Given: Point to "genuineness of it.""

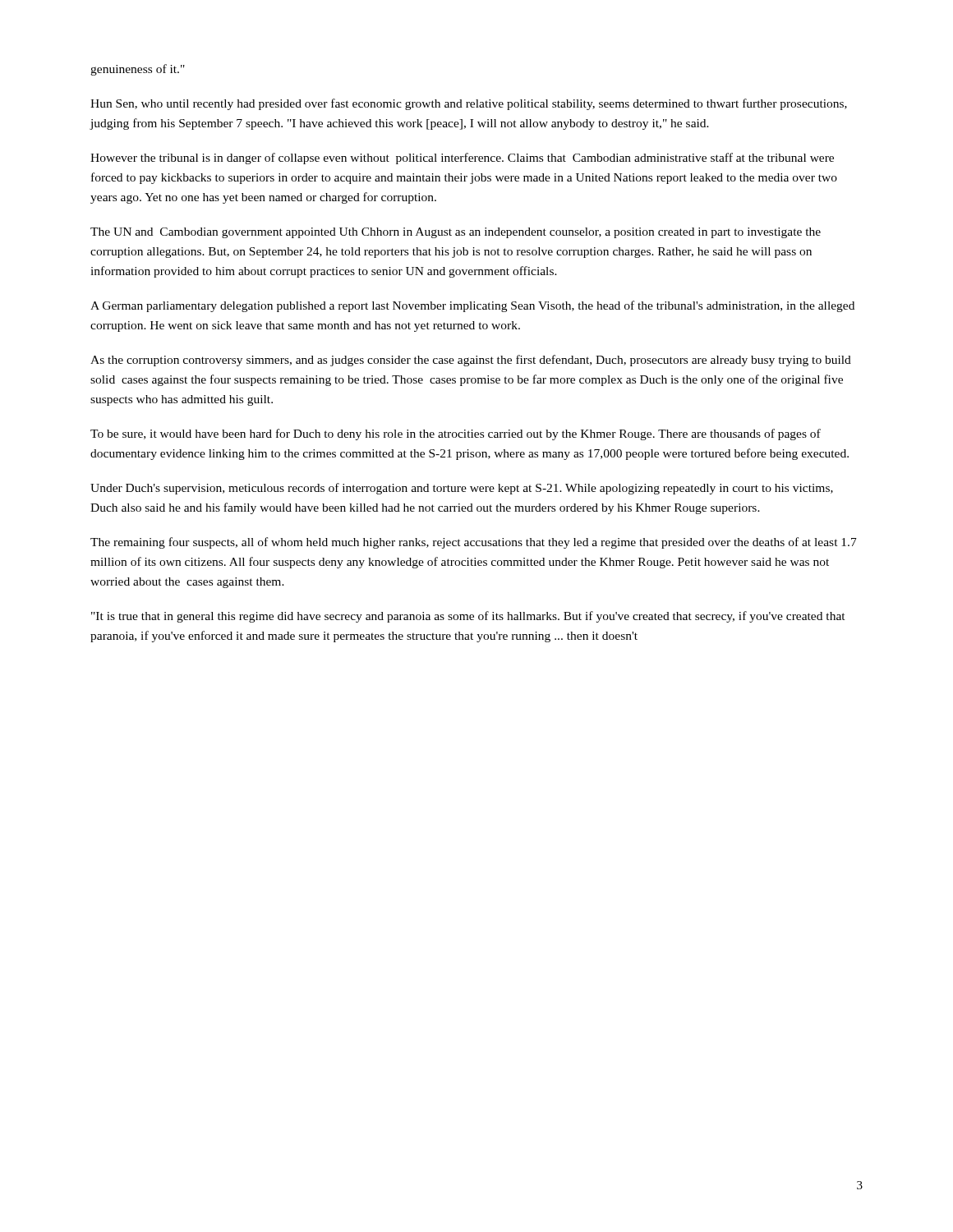Looking at the screenshot, I should point(138,69).
